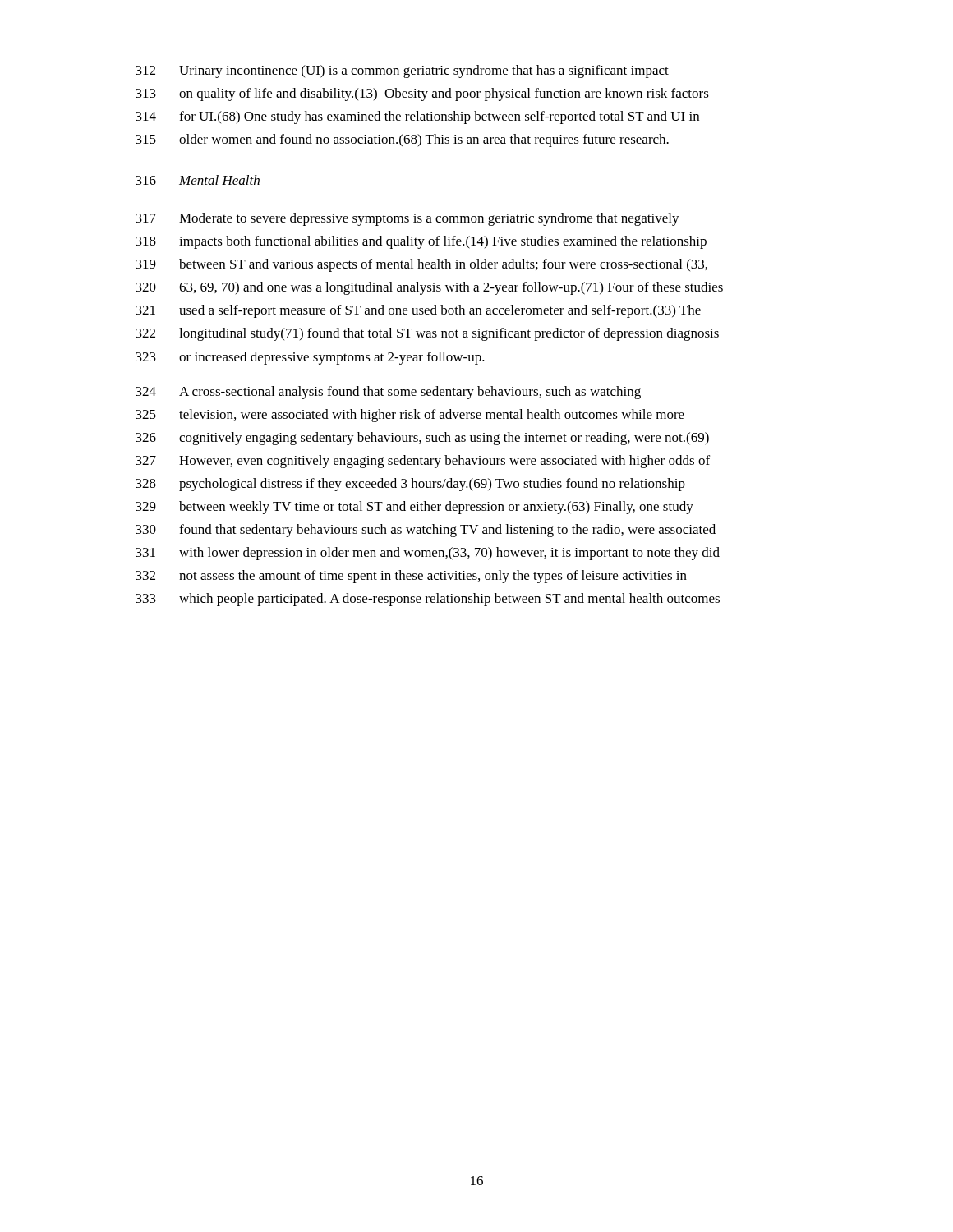
Task: Find the text starting "332 not assess the amount"
Action: click(x=476, y=576)
